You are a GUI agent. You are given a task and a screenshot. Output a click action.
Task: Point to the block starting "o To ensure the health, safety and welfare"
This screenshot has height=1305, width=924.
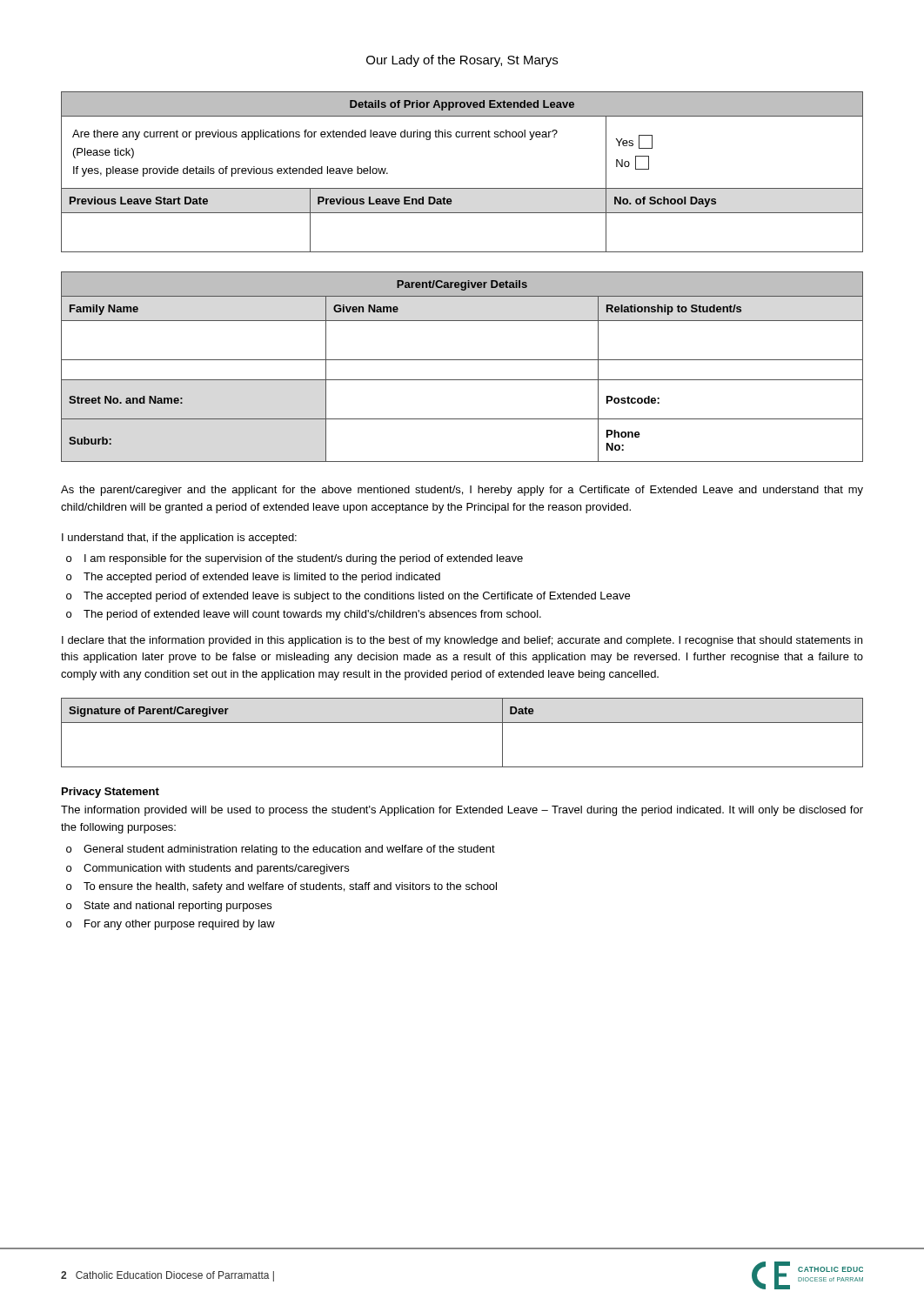(279, 887)
